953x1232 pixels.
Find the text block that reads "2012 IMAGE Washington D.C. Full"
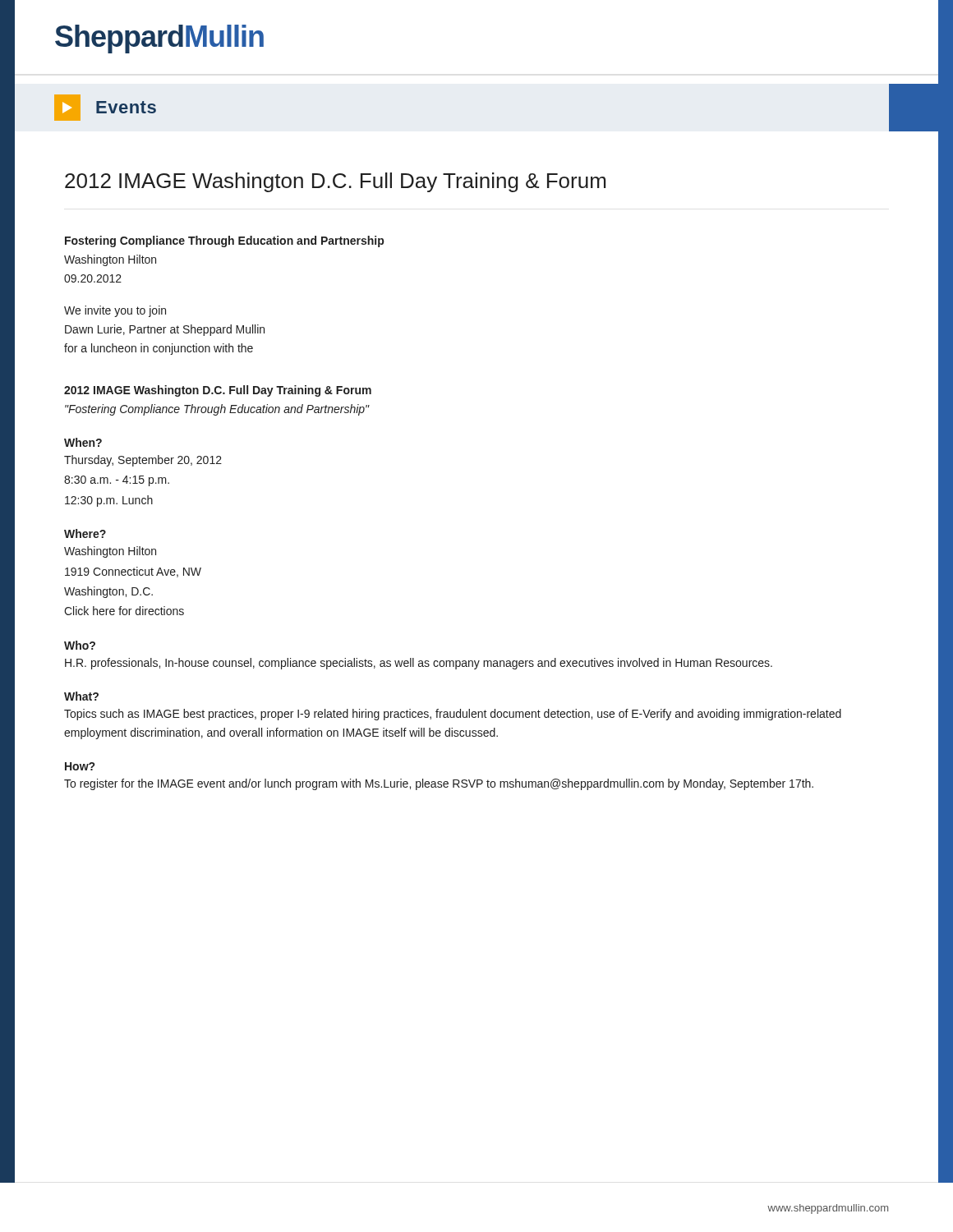(x=218, y=391)
